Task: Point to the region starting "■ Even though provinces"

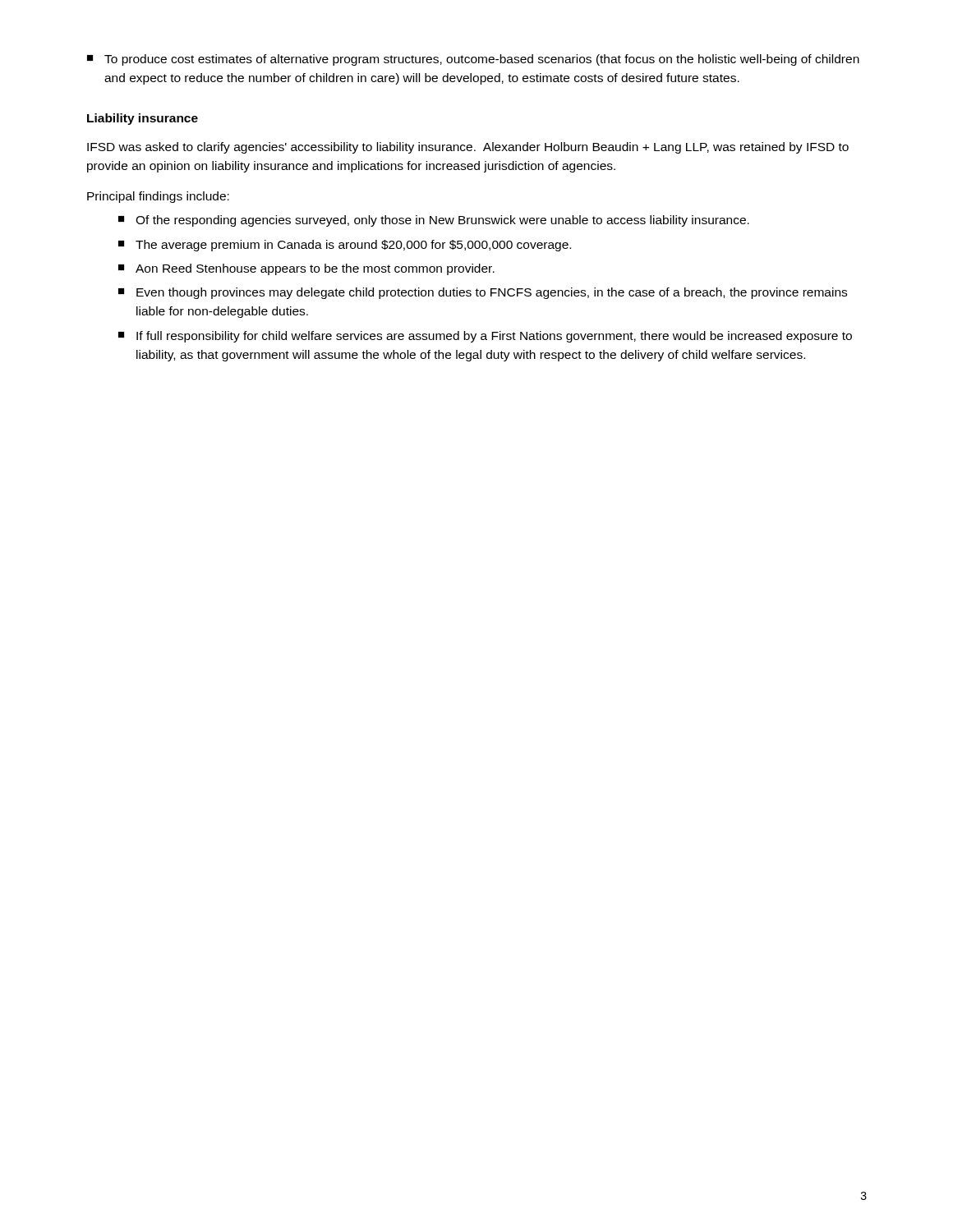Action: (x=492, y=302)
